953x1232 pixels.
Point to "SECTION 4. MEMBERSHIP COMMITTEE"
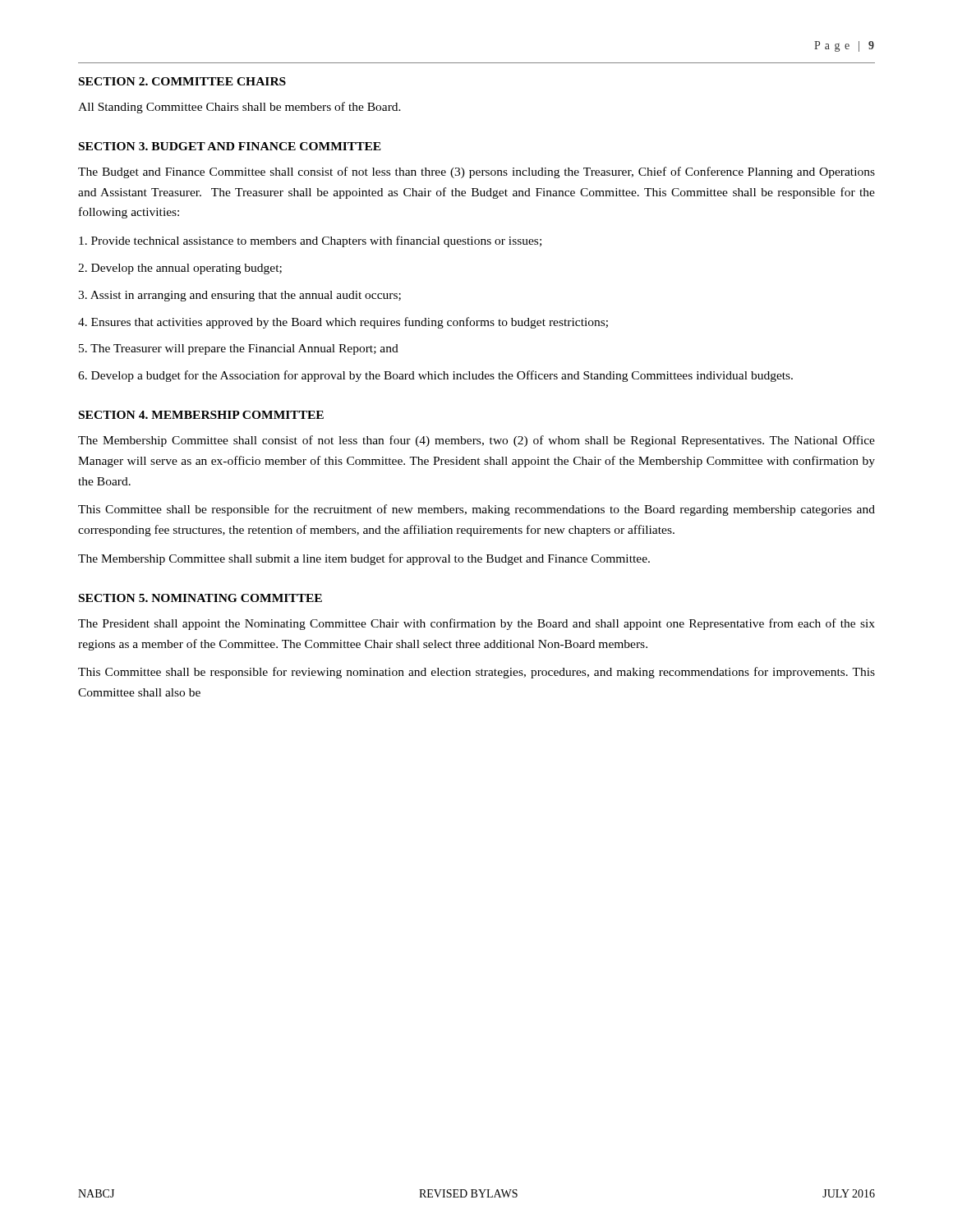click(201, 414)
